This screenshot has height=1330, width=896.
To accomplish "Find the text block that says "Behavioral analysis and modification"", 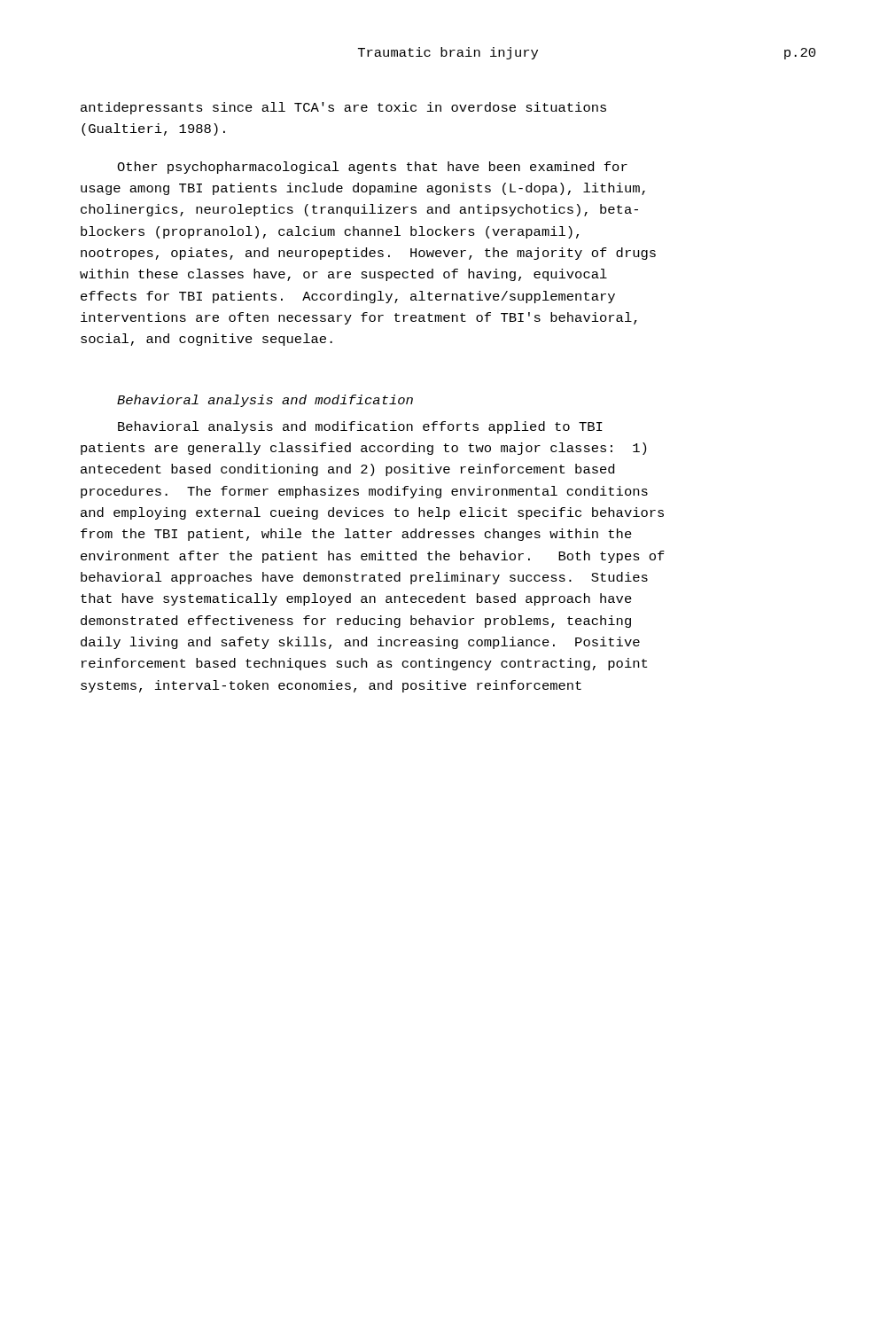I will (x=372, y=556).
